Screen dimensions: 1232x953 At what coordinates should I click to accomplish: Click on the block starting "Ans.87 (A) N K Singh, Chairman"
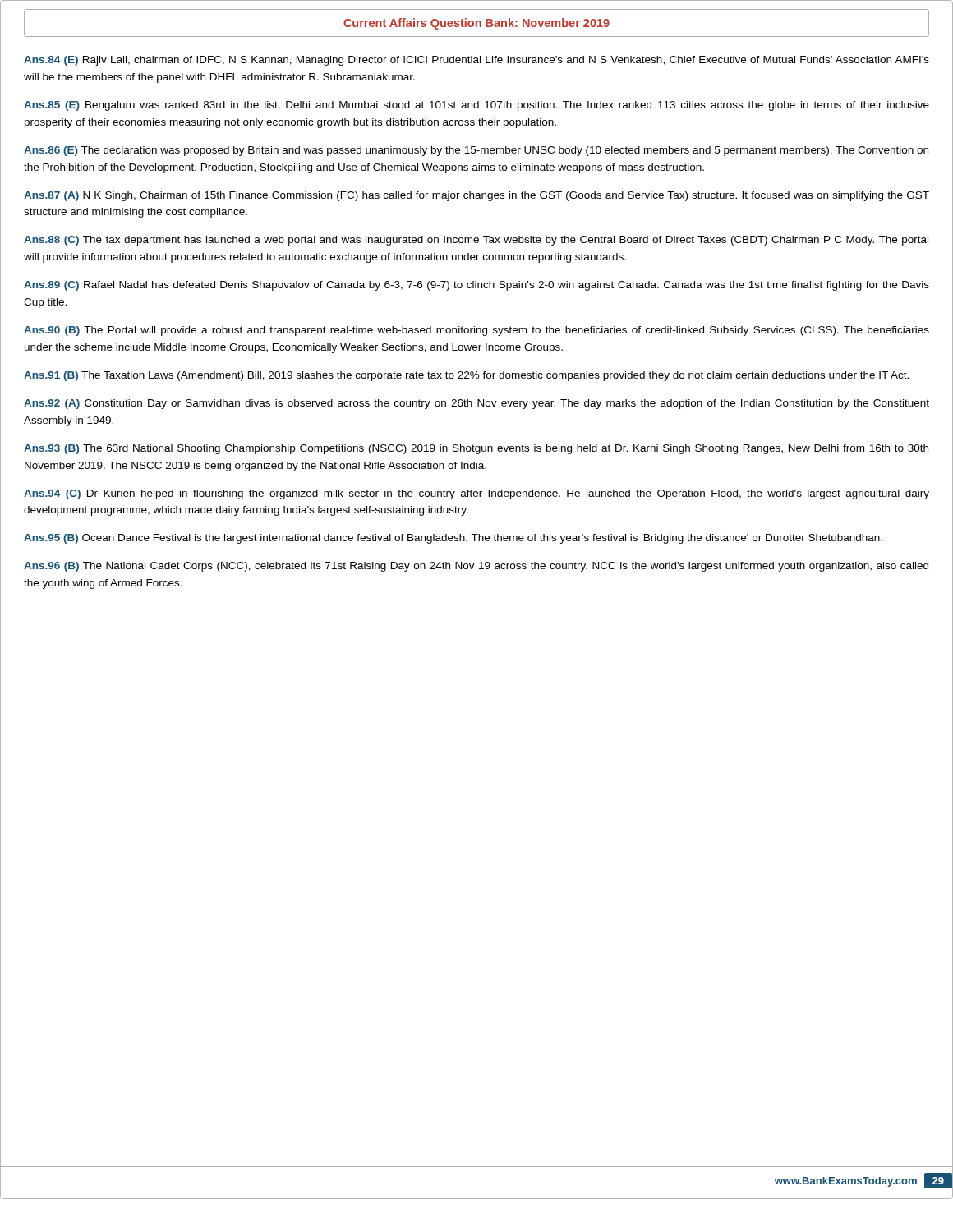tap(476, 203)
